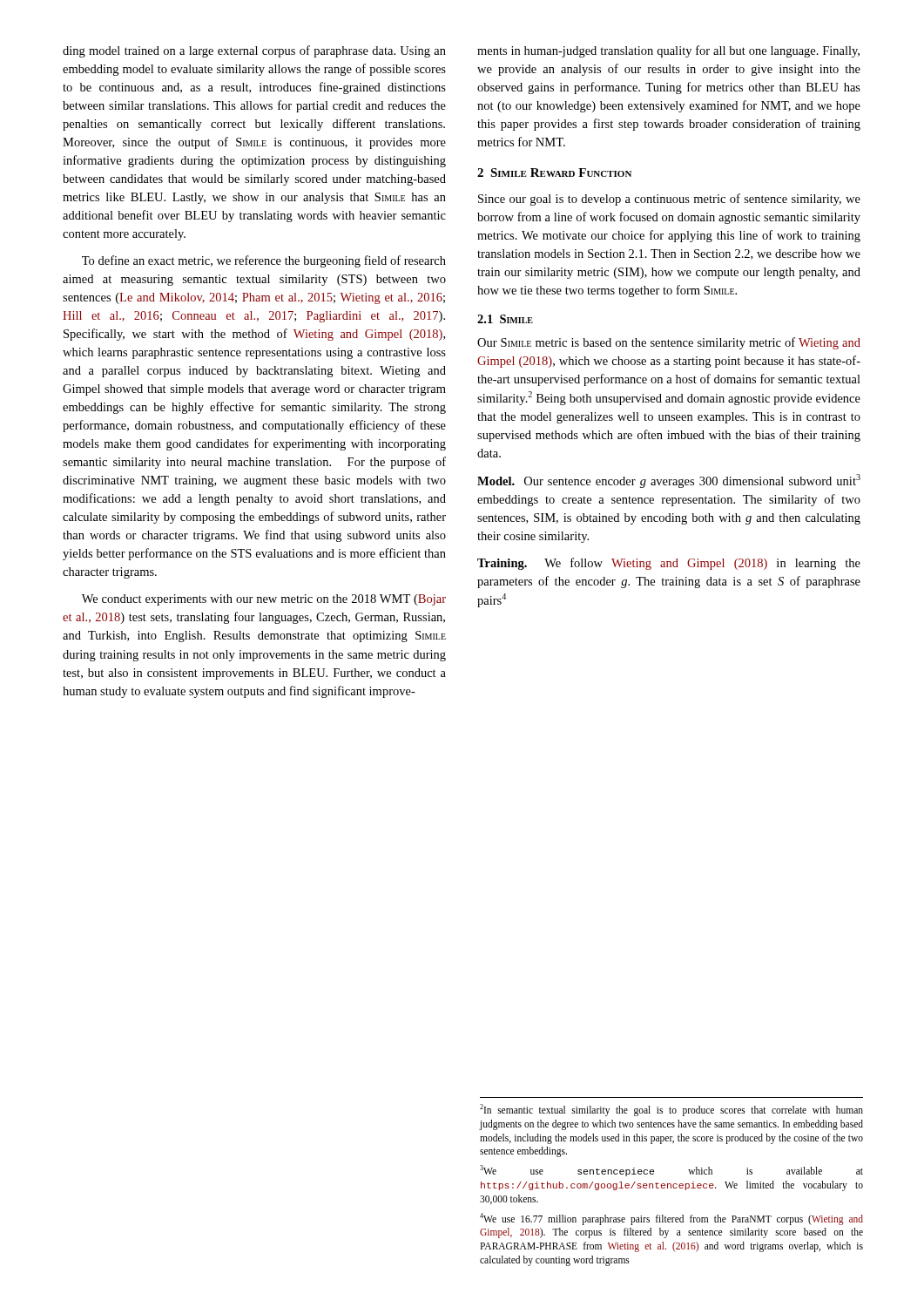The width and height of the screenshot is (924, 1307).
Task: Point to the block beginning "Training. We follow Wieting and Gimpel (2018)"
Action: coord(669,582)
